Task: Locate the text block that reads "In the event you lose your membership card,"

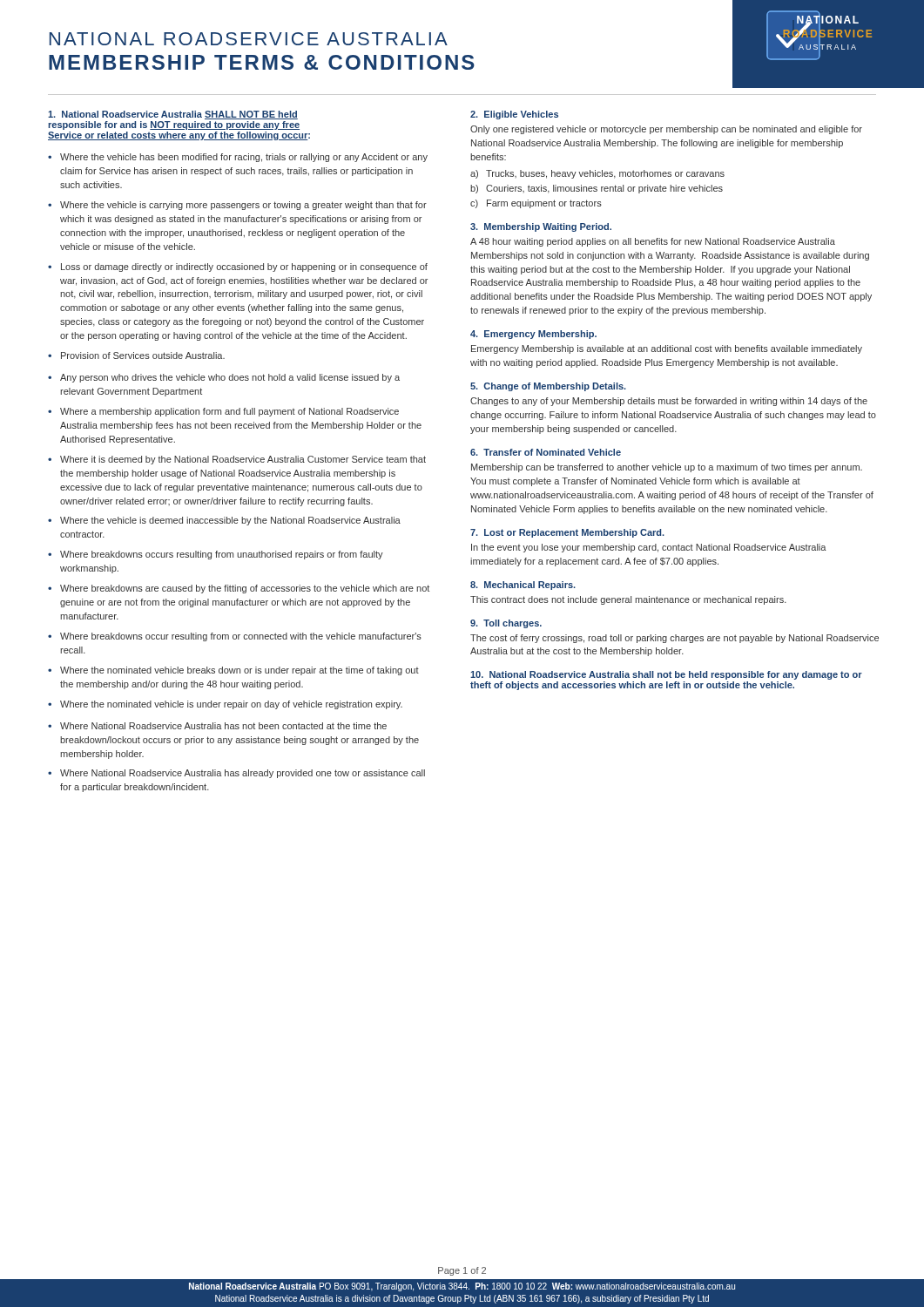Action: click(648, 554)
